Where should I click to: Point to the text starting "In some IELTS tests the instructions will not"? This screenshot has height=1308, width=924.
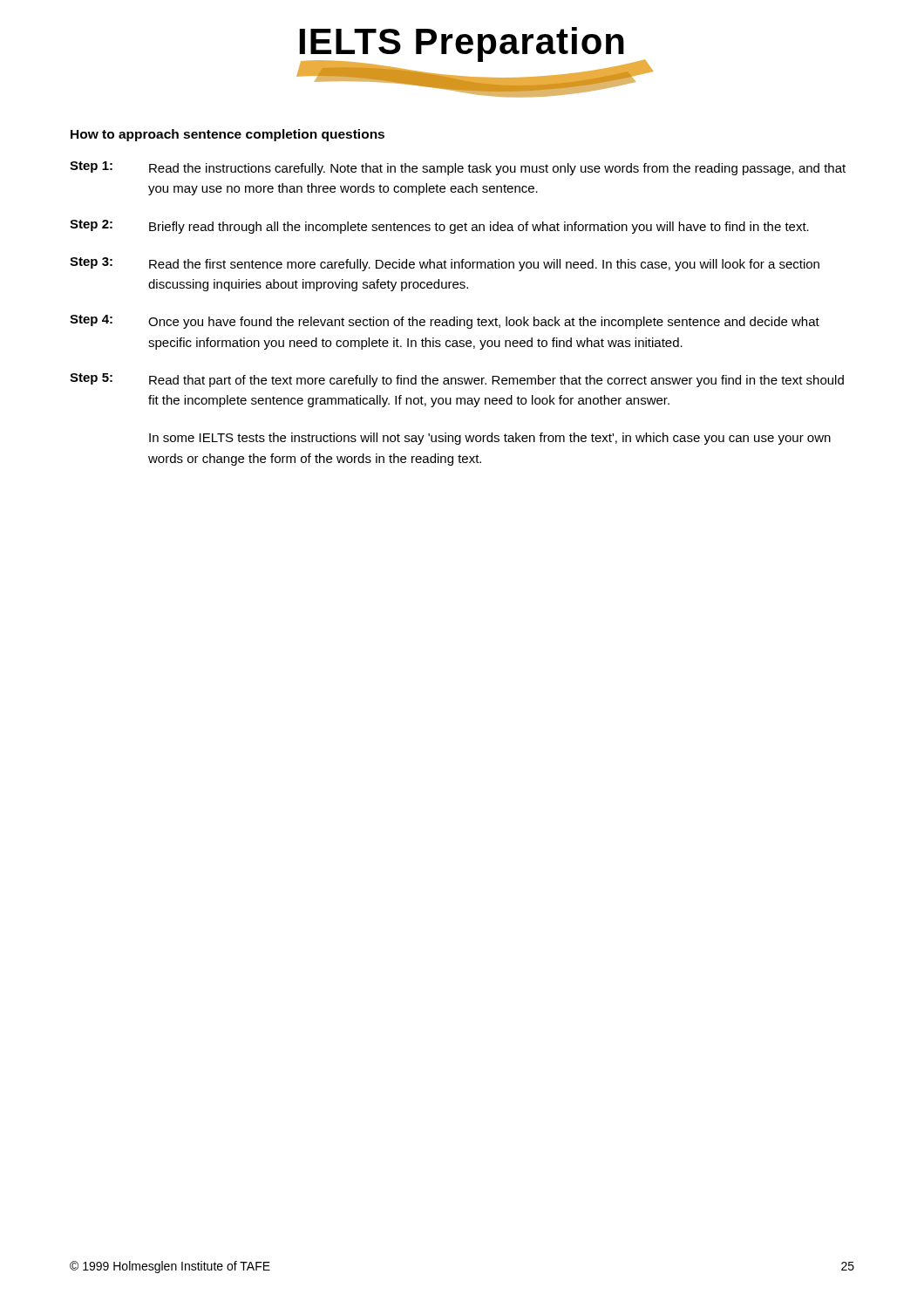490,448
